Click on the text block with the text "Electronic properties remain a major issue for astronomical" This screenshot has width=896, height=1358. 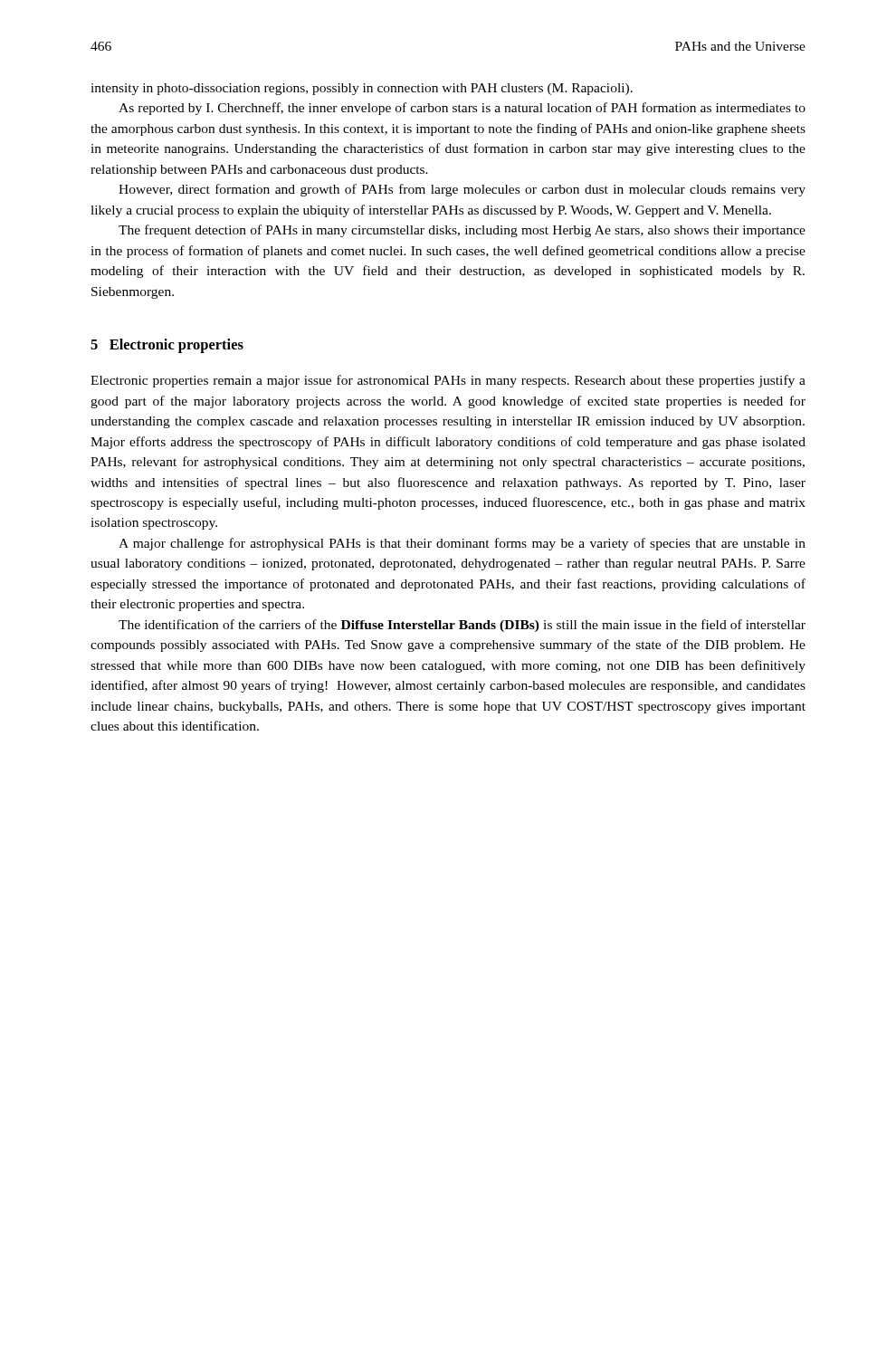(448, 554)
